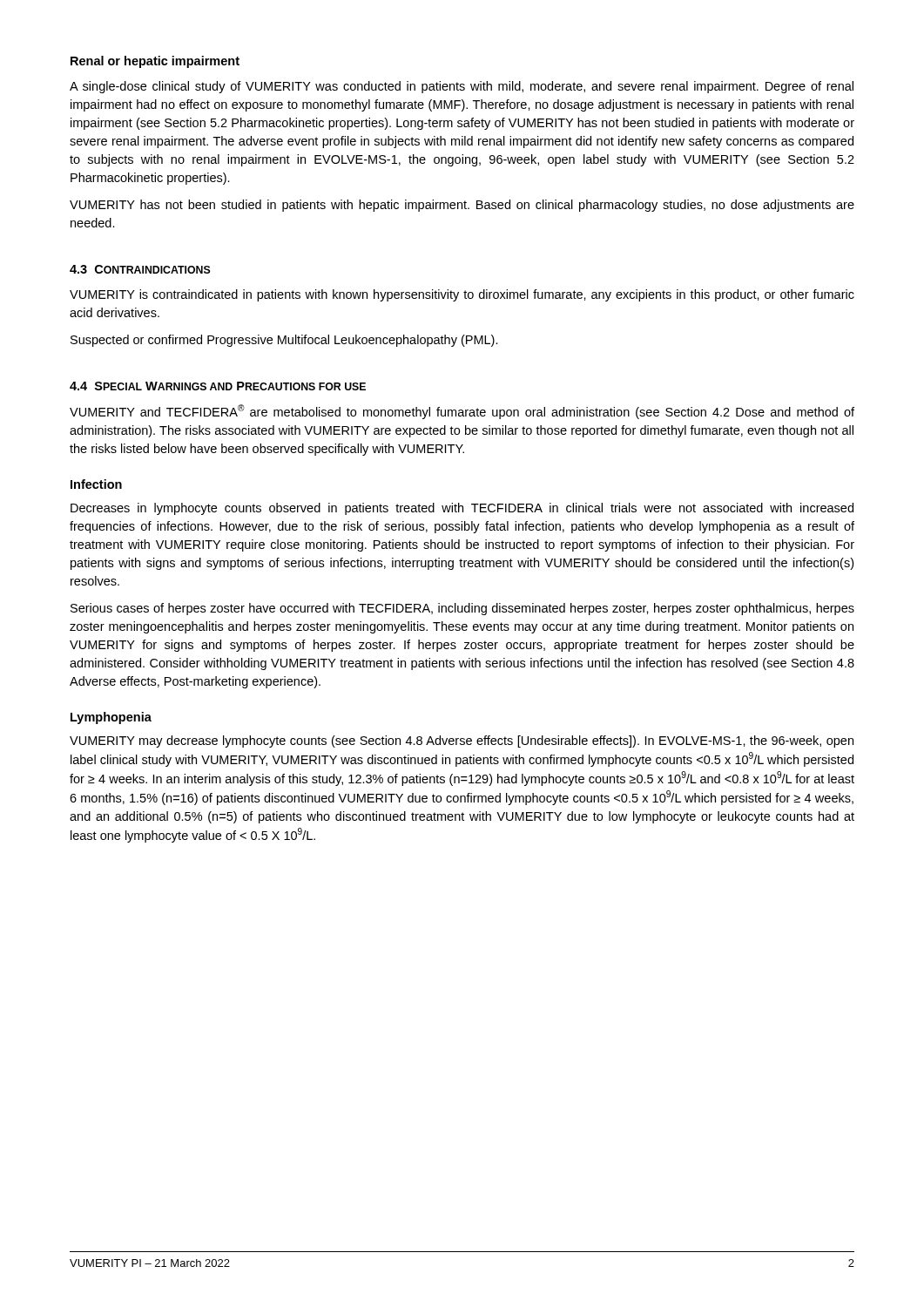Find the text block that reads "Serious cases of herpes zoster"
This screenshot has height=1307, width=924.
click(462, 645)
